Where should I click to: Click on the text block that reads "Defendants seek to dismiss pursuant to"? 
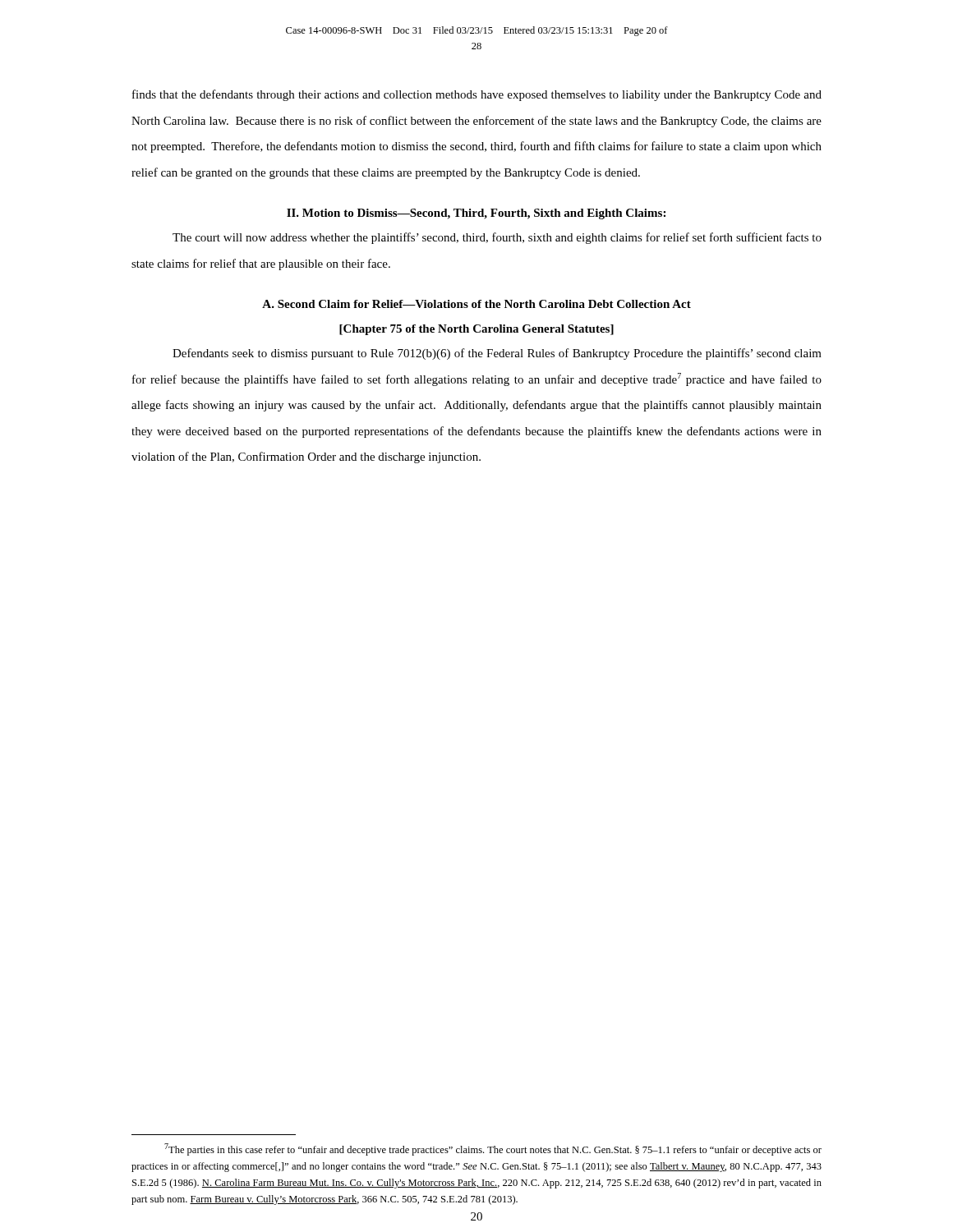pos(476,405)
